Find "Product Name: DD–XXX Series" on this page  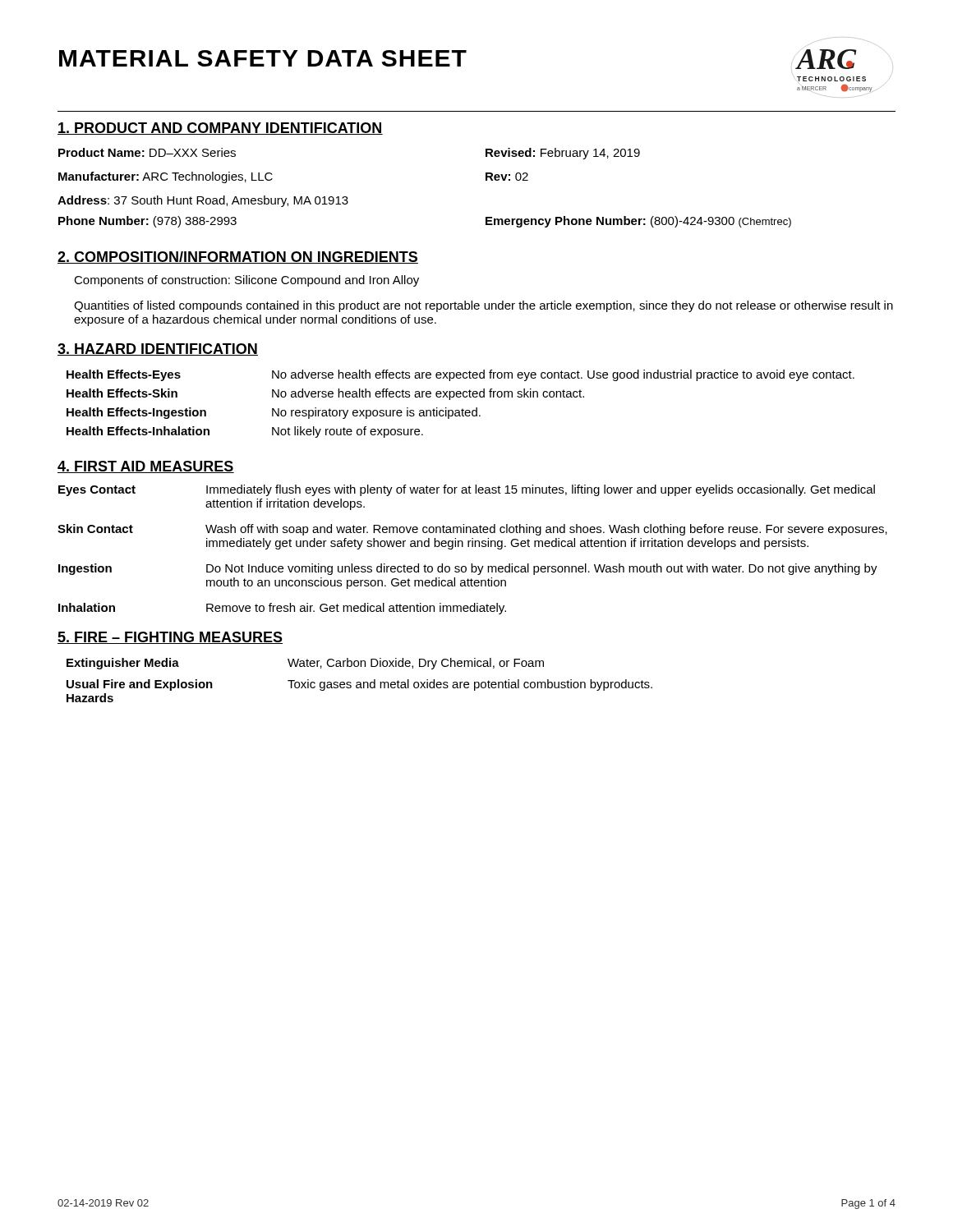[147, 152]
